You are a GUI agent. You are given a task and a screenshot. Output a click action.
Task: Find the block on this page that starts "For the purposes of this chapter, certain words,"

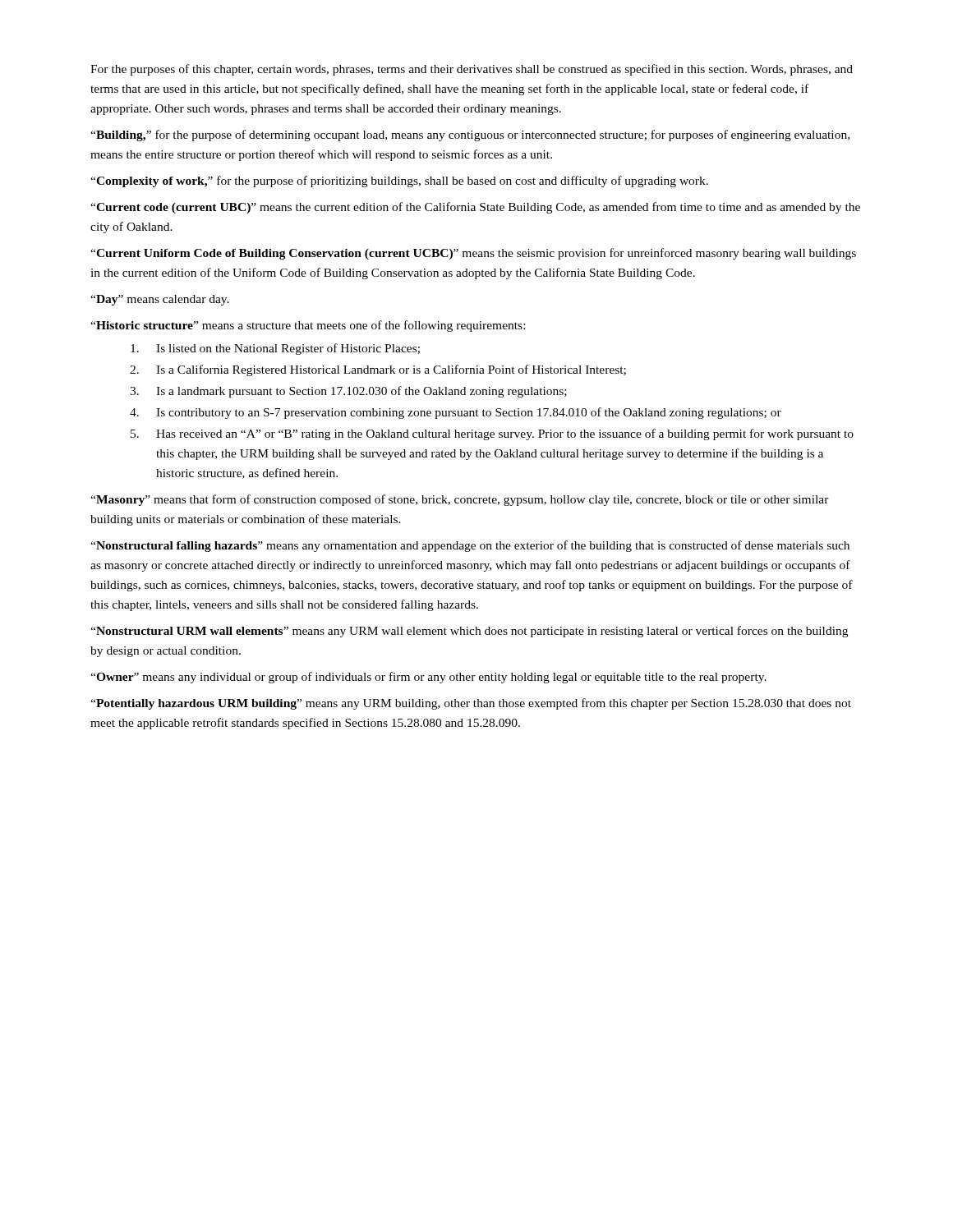click(472, 88)
